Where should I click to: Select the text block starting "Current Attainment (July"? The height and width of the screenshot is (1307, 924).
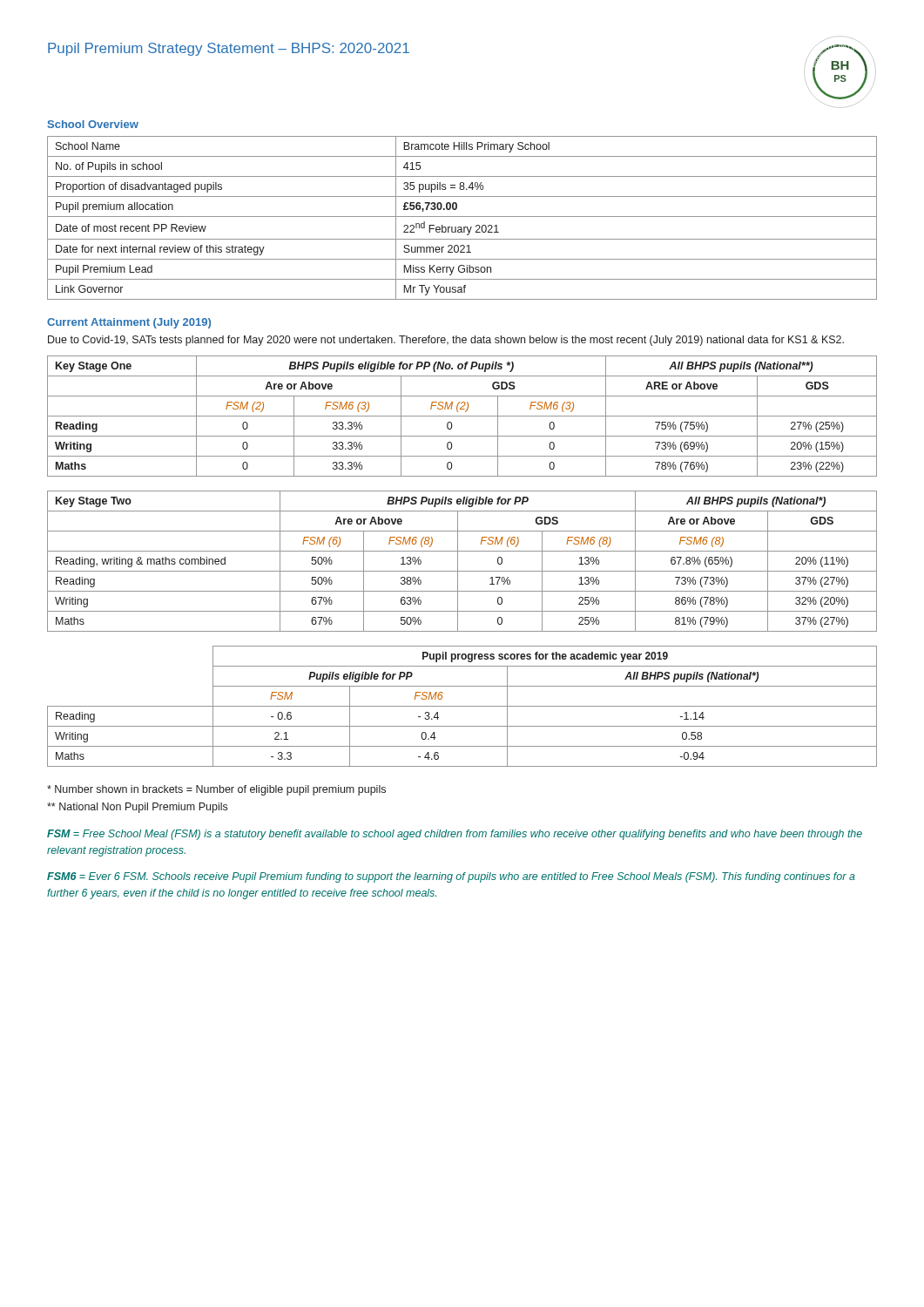(129, 322)
